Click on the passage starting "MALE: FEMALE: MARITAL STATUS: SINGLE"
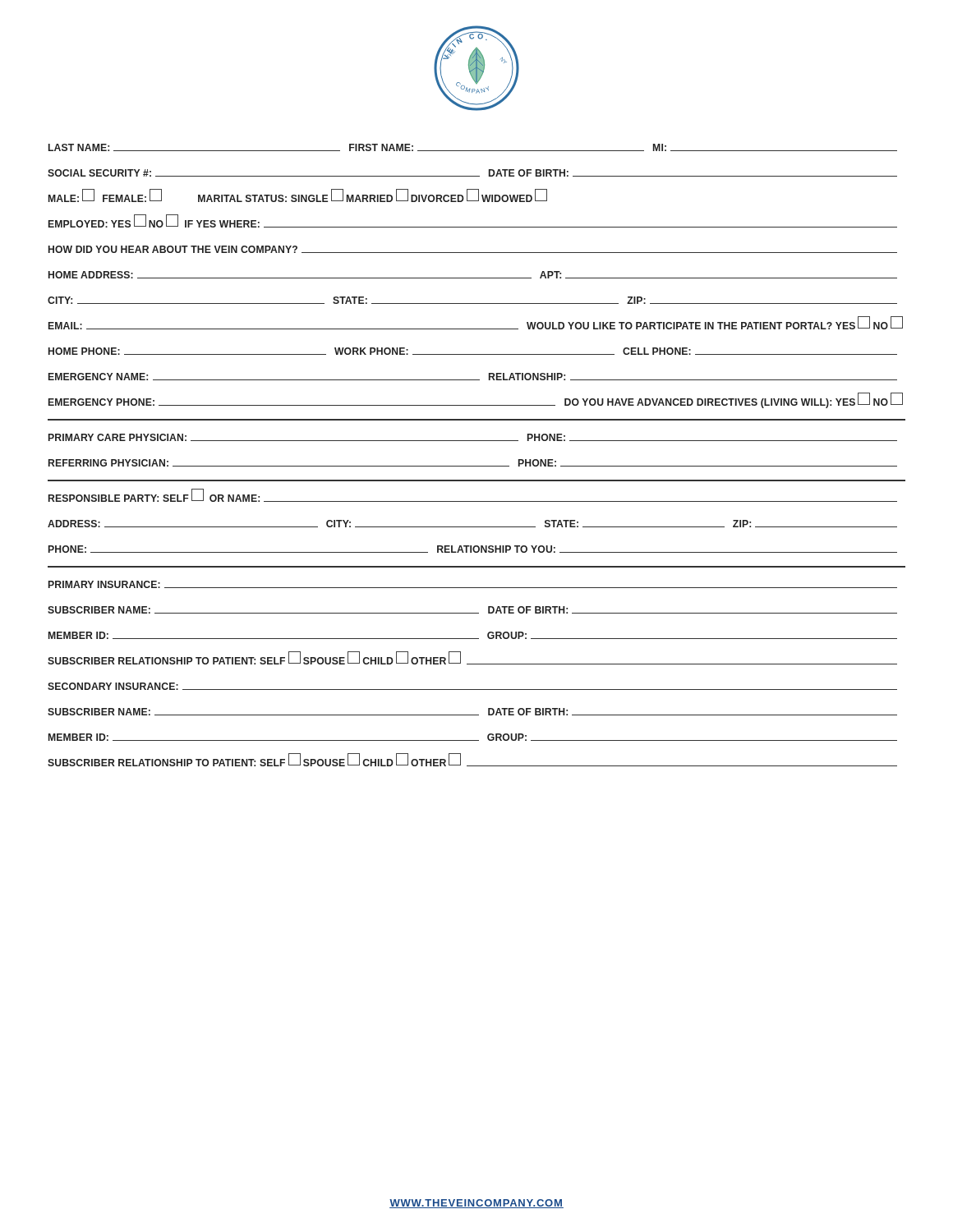Image resolution: width=953 pixels, height=1232 pixels. (x=298, y=197)
